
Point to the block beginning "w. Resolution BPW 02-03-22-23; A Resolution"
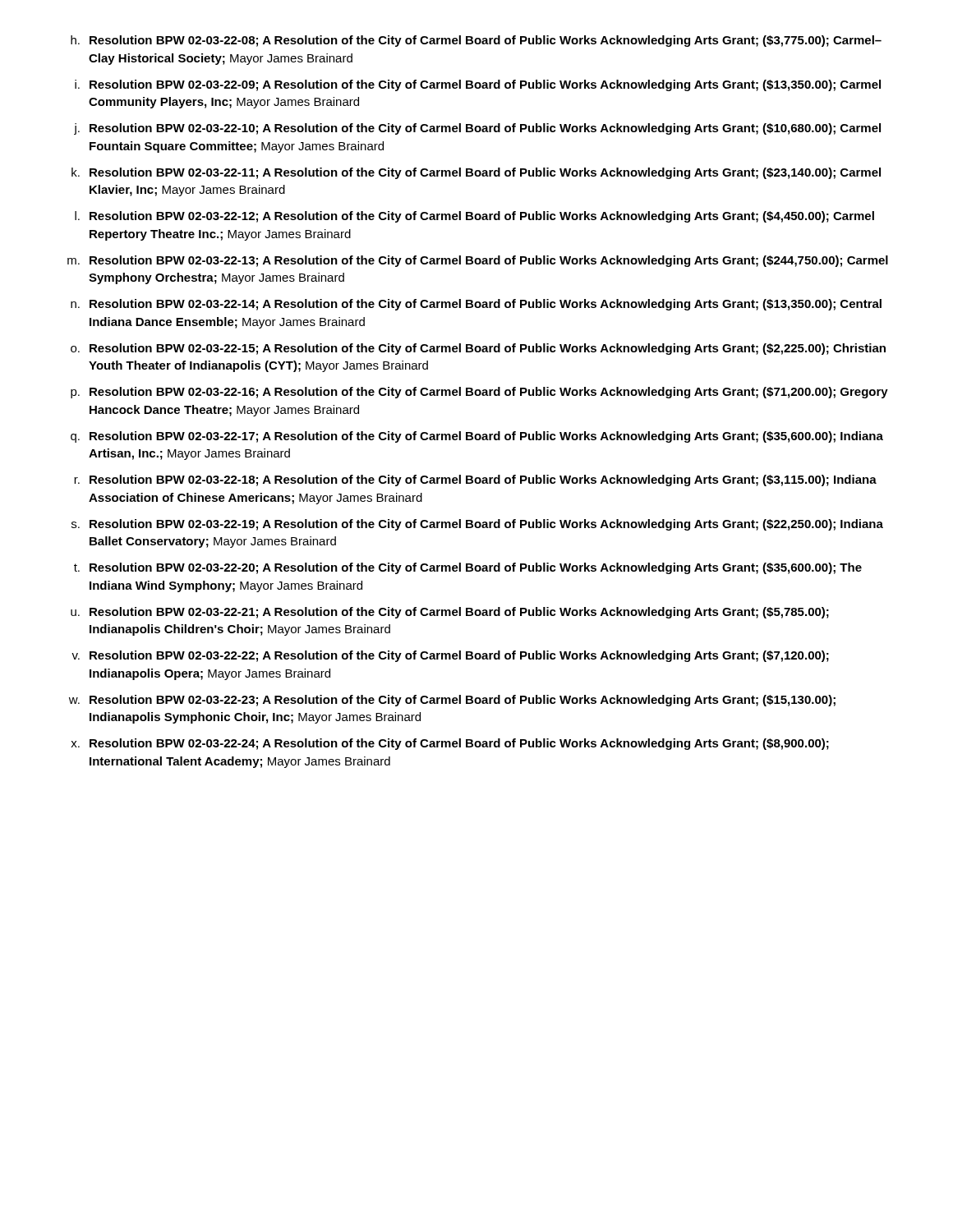[x=476, y=708]
